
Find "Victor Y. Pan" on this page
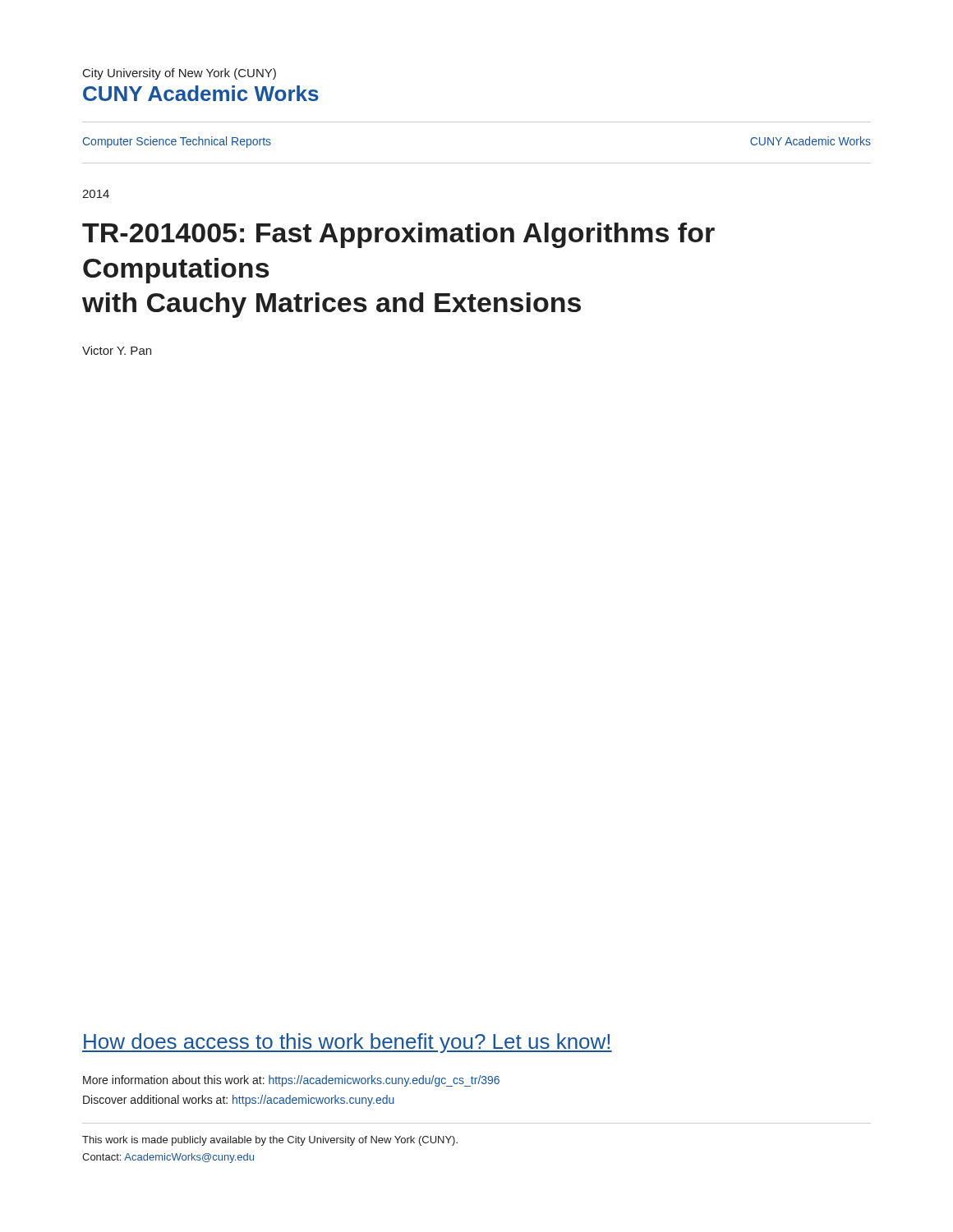pos(117,350)
